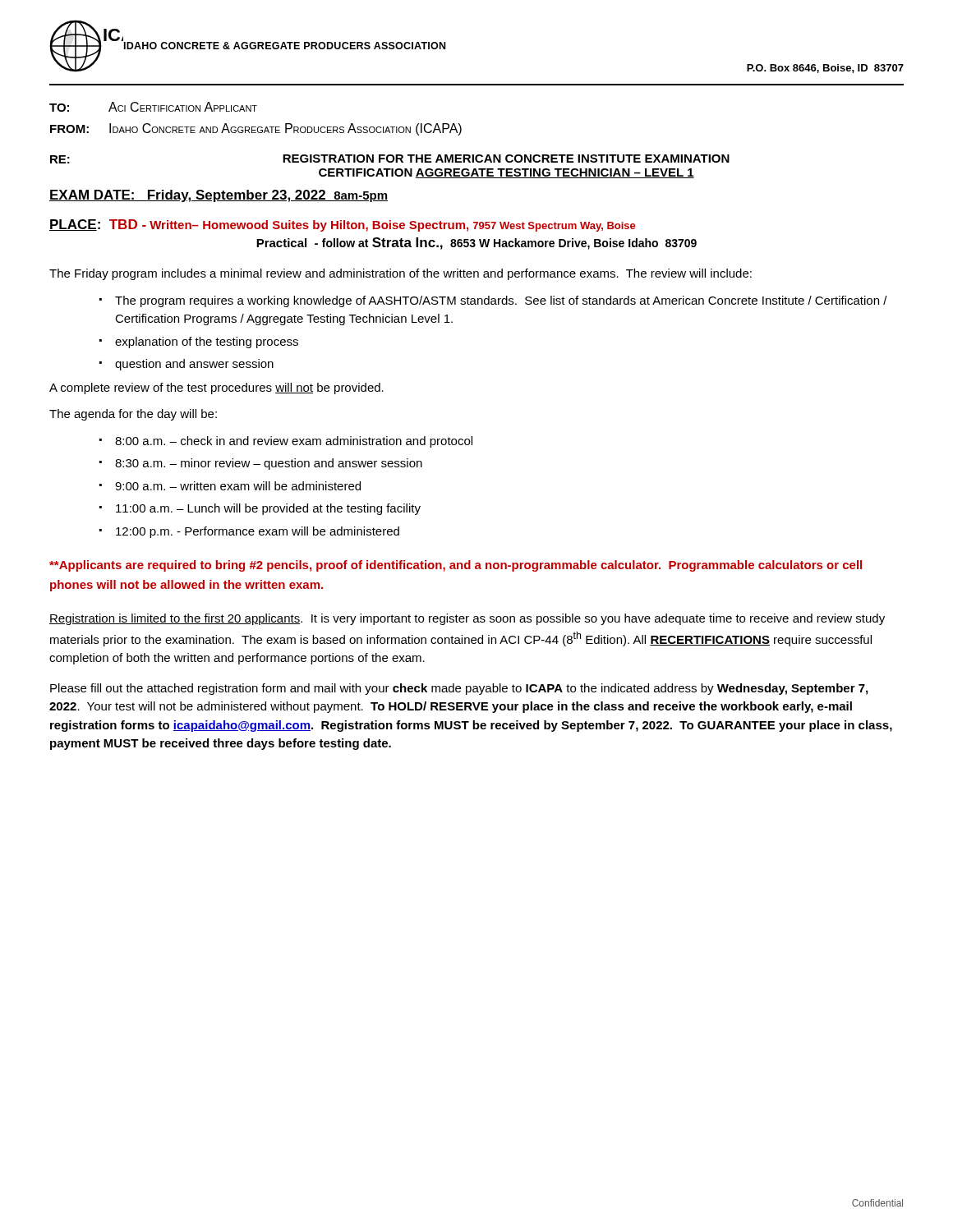Screen dimensions: 1232x953
Task: Point to the region starting "8:00 a.m. –"
Action: tap(294, 440)
